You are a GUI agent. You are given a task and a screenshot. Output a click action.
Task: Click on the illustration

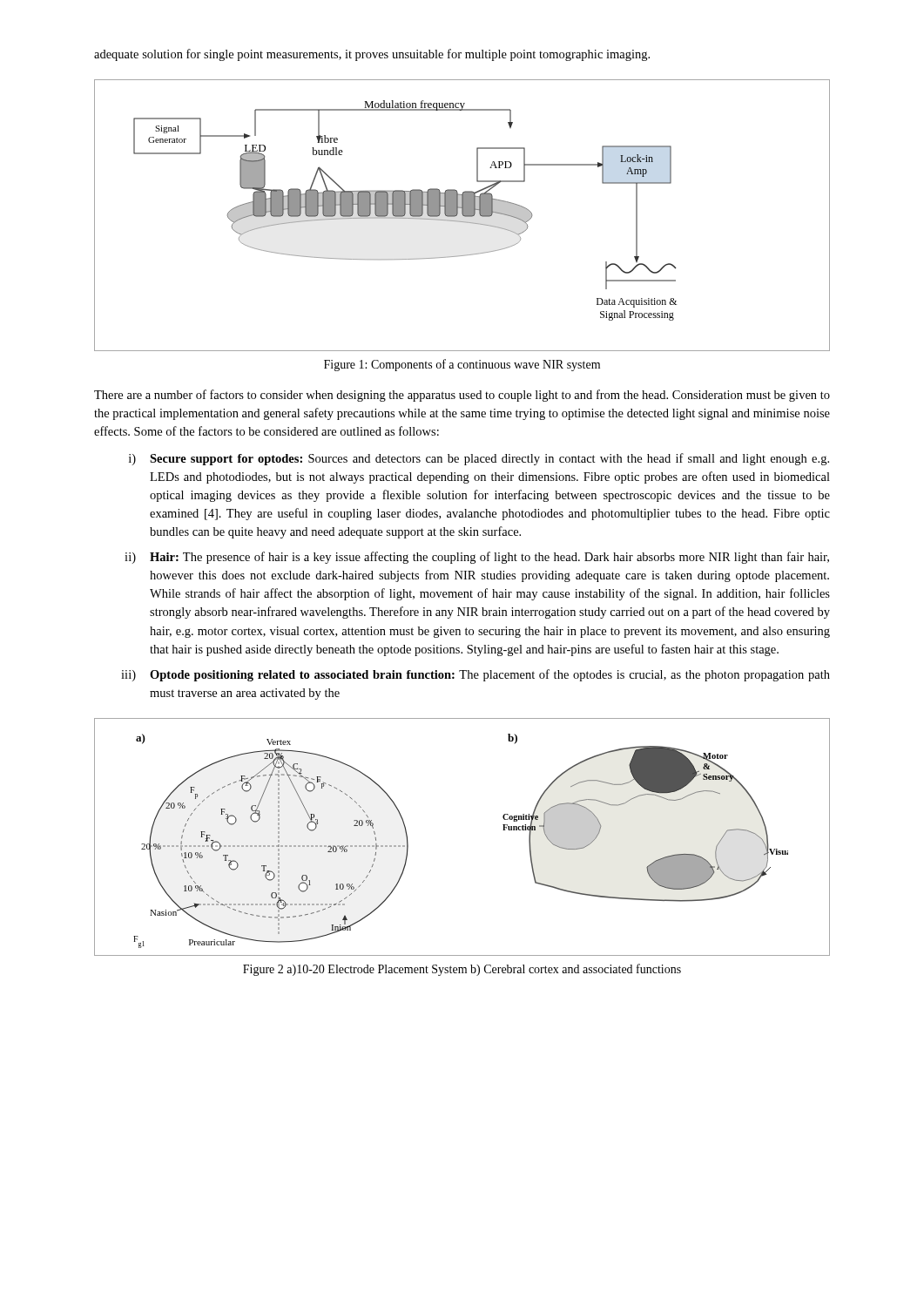point(462,836)
